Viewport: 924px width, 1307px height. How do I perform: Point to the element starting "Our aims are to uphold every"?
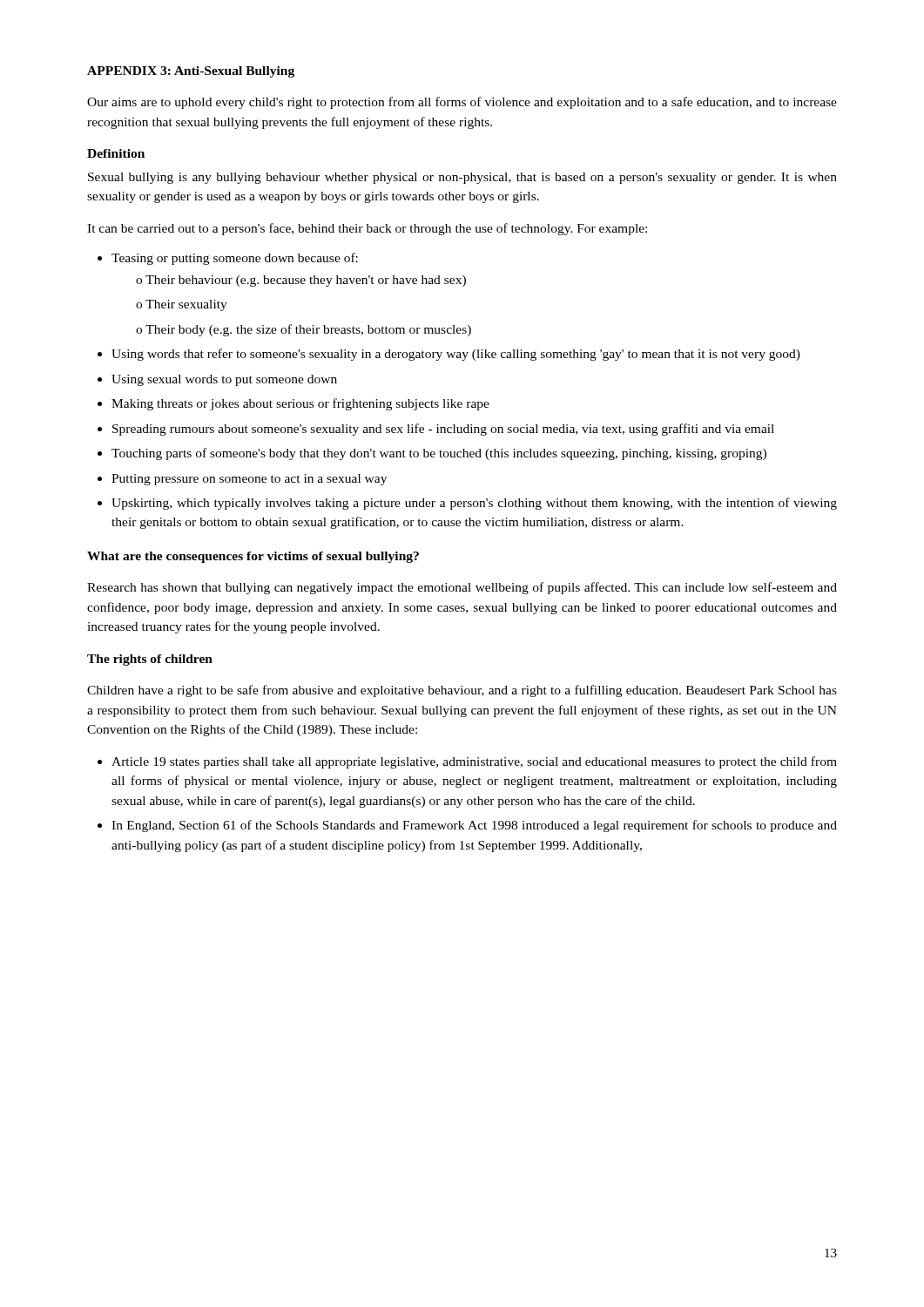(x=462, y=112)
